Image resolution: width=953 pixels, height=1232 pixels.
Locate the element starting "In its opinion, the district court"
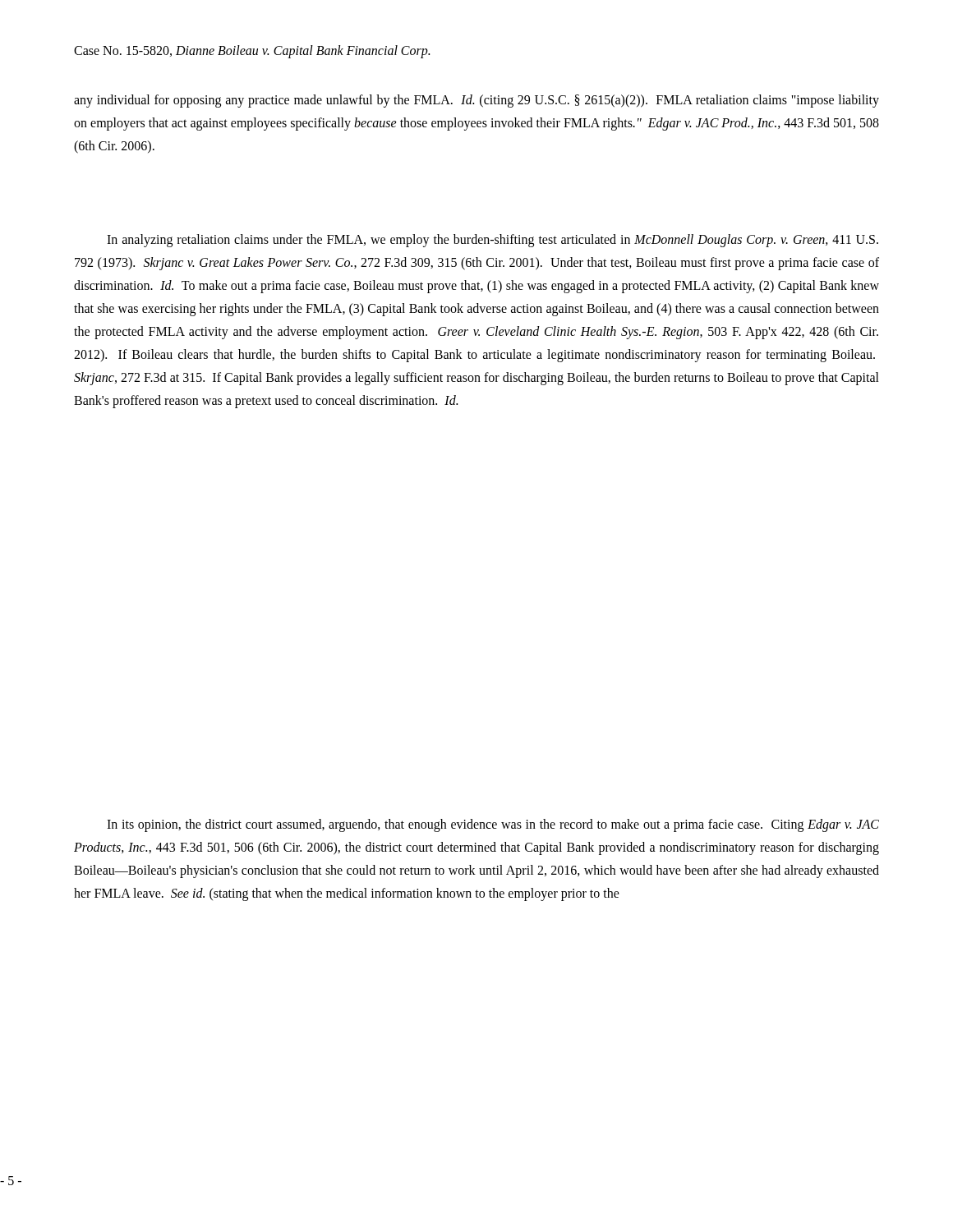(476, 859)
